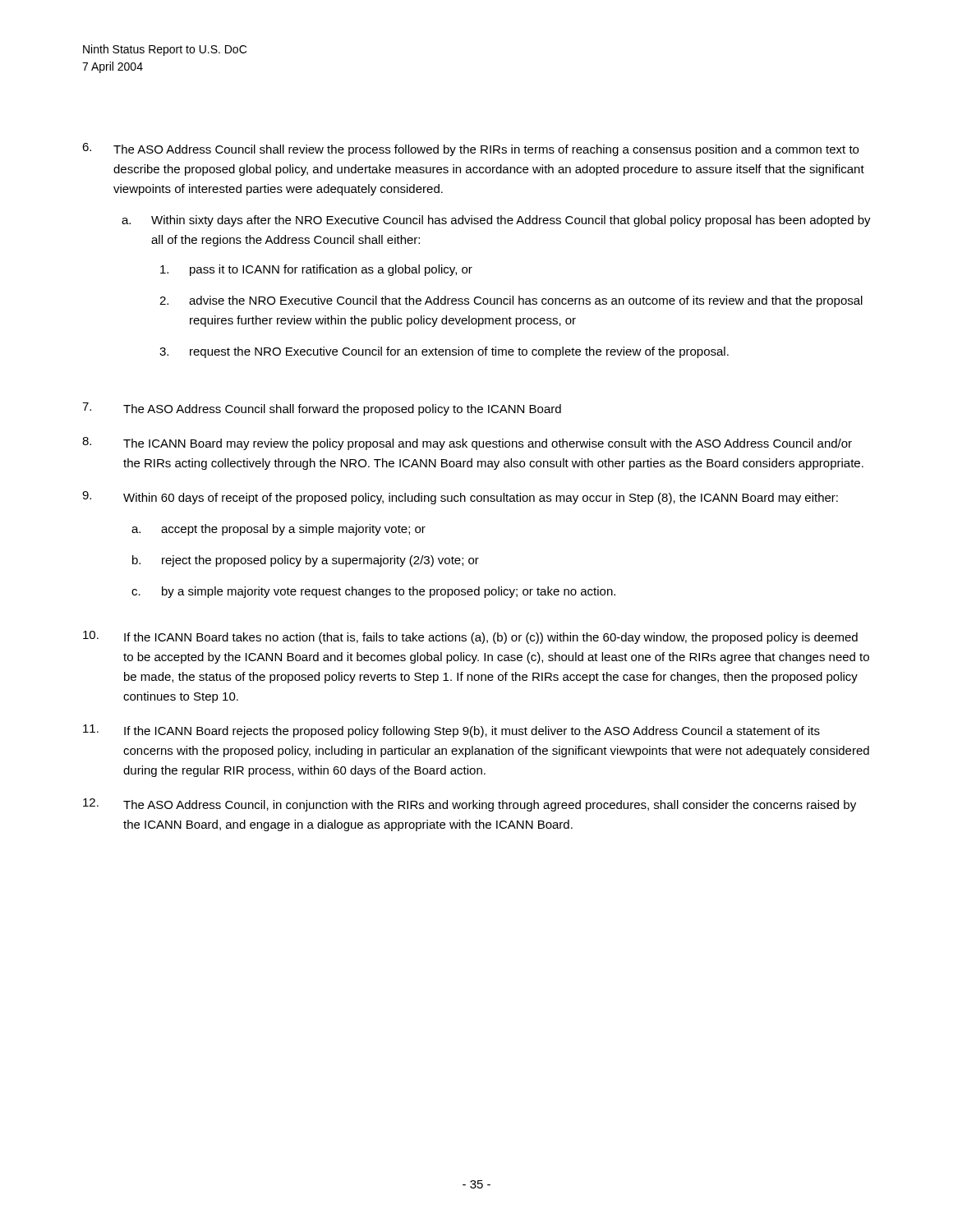Find the block on this page that starts "10. If the ICANN Board takes no action"
This screenshot has height=1232, width=953.
pos(476,667)
